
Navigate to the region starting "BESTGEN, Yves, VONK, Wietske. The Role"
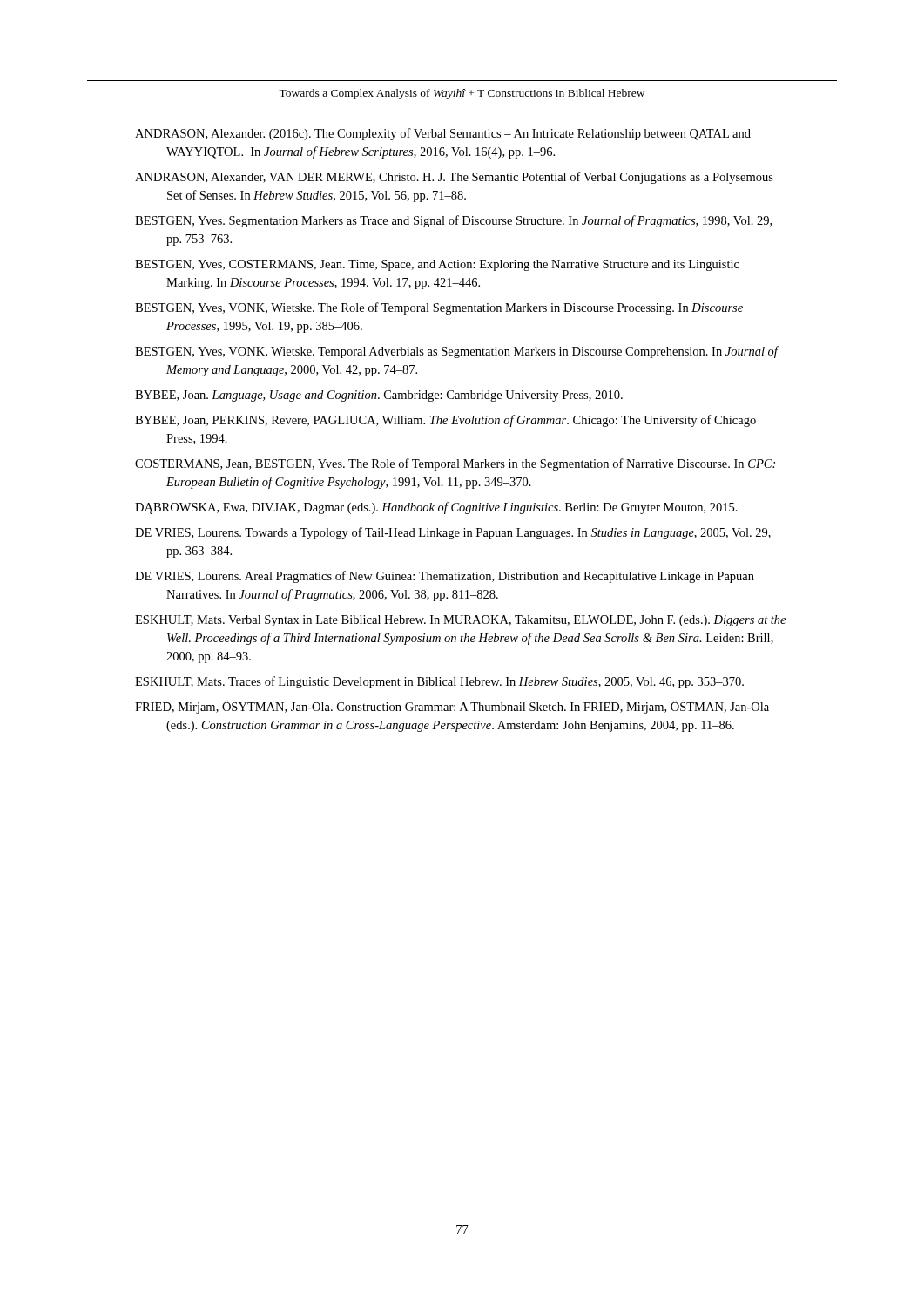click(439, 317)
